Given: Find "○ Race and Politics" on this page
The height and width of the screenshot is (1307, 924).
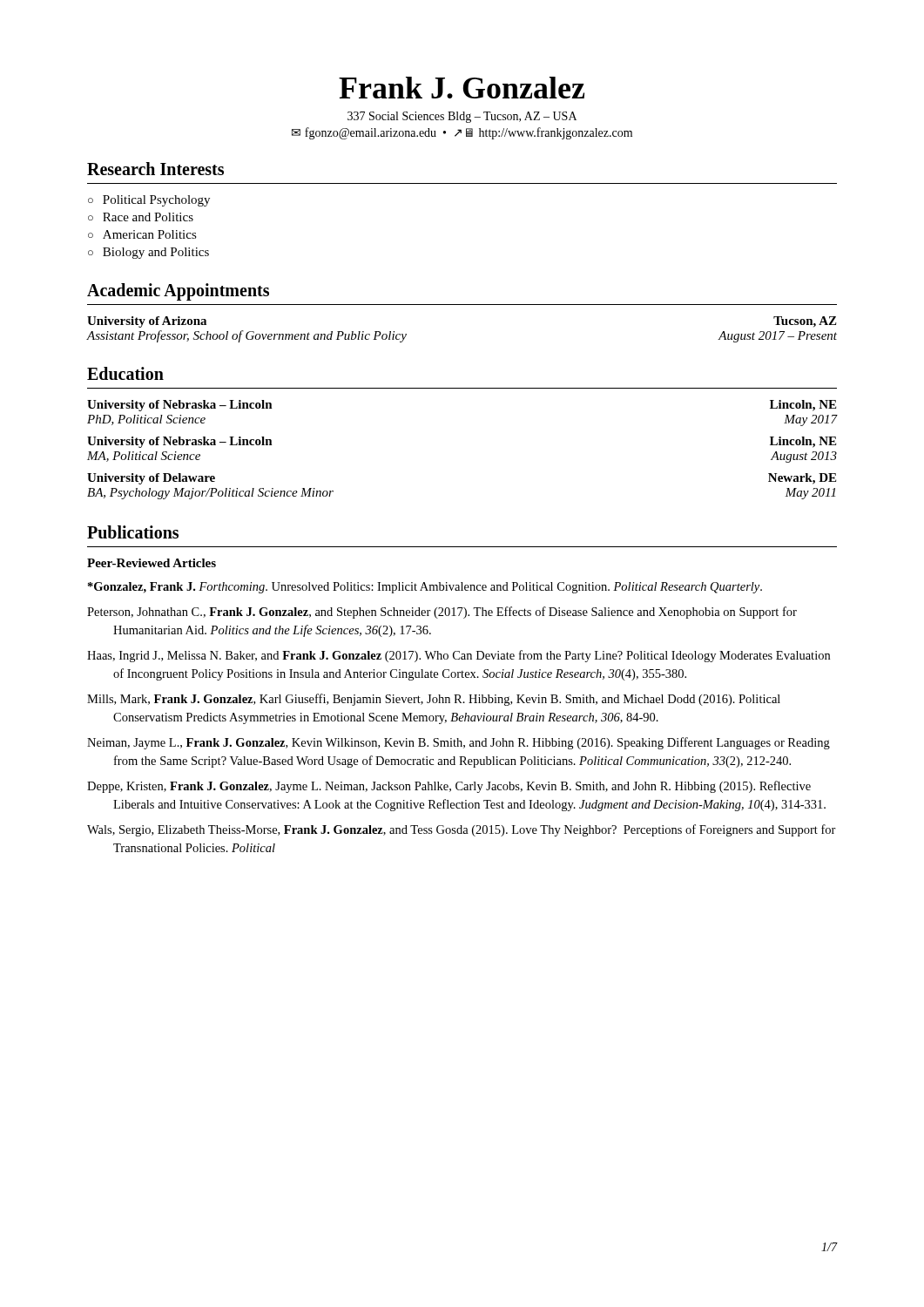Looking at the screenshot, I should tap(140, 217).
